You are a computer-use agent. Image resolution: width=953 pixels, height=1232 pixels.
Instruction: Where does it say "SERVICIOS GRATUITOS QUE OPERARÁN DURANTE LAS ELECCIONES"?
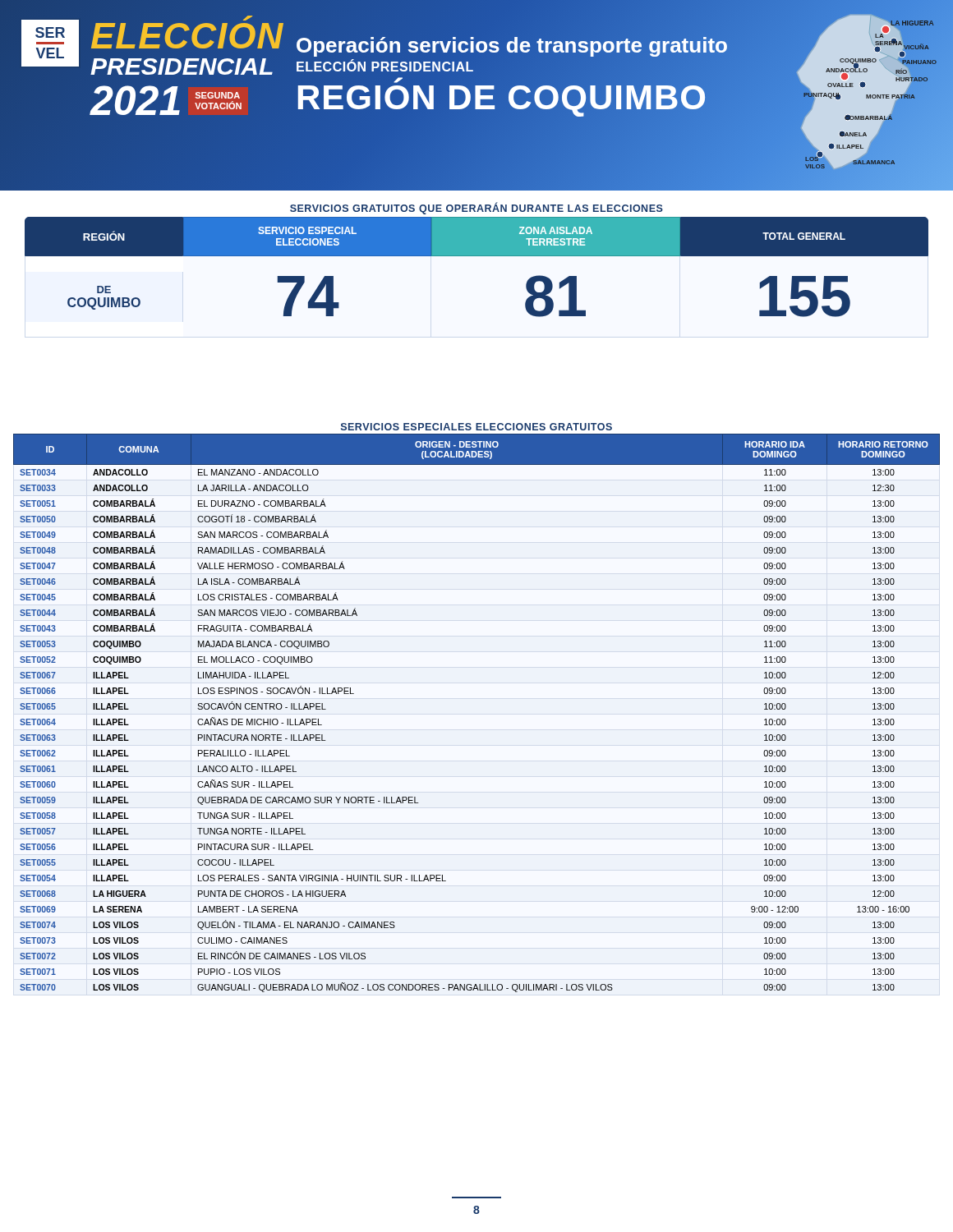coord(476,209)
